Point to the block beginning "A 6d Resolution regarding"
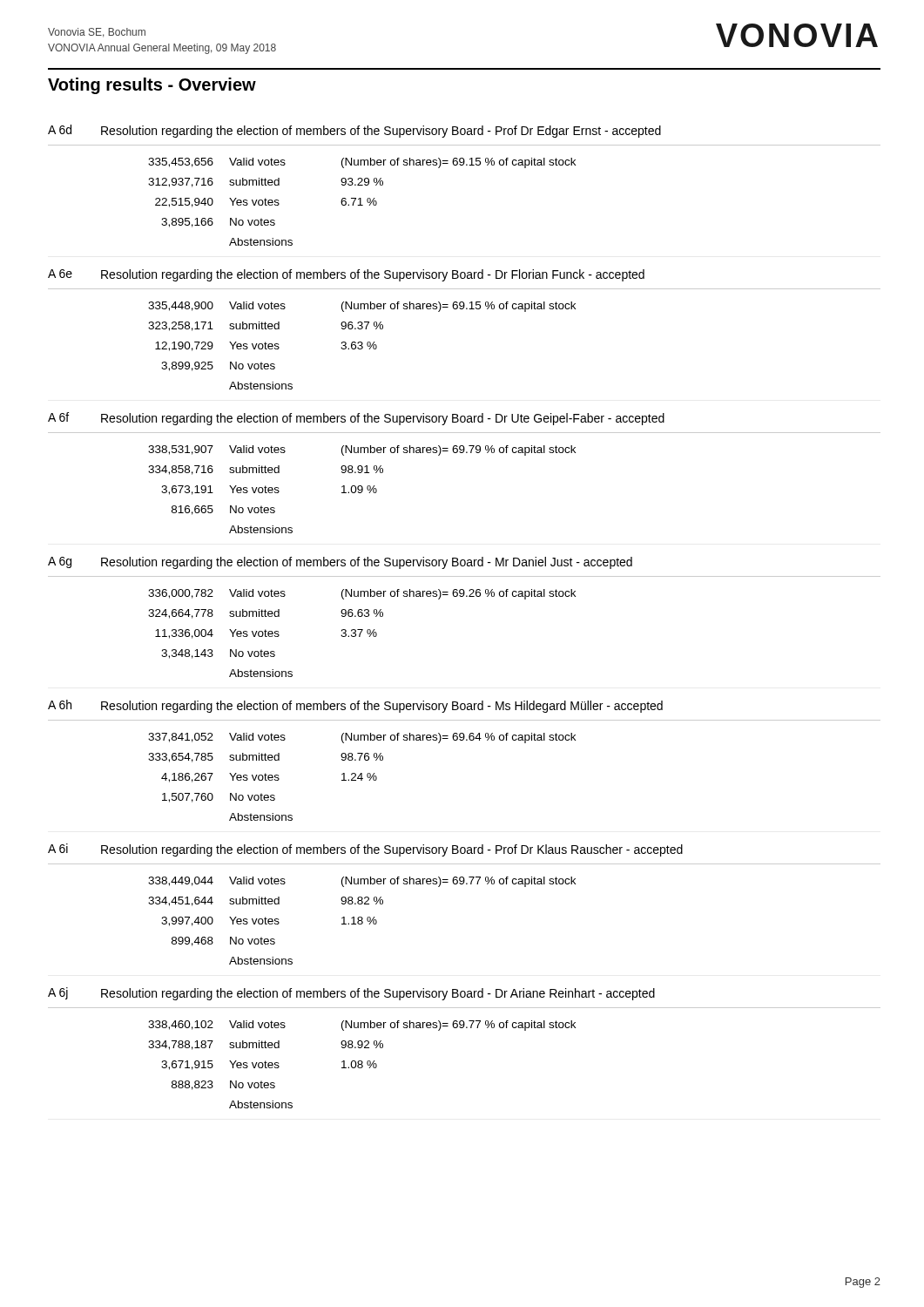The image size is (924, 1307). tap(464, 131)
